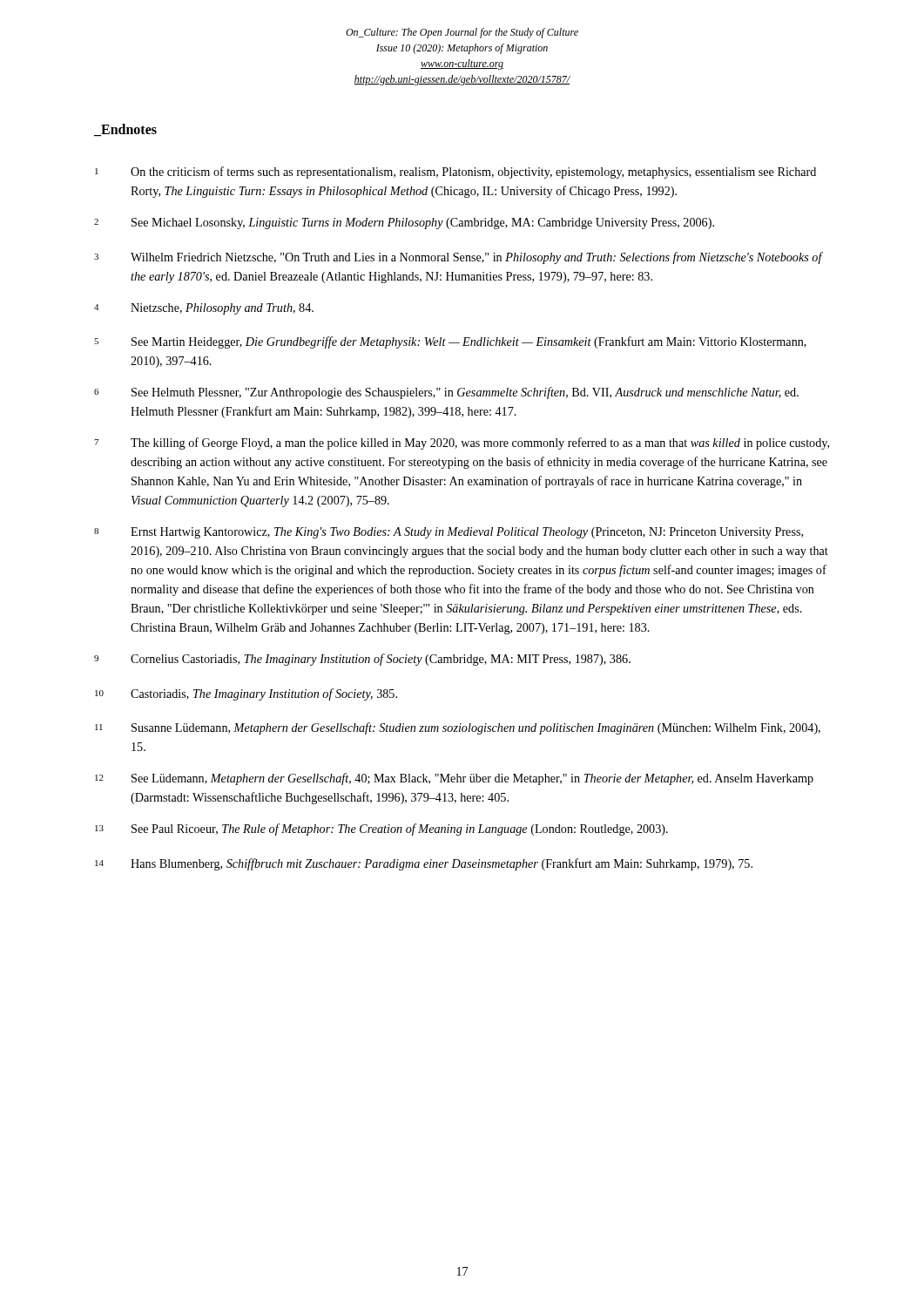
Task: Find the list item with the text "10 Castoriadis, The Imaginary Institution of"
Action: (246, 694)
